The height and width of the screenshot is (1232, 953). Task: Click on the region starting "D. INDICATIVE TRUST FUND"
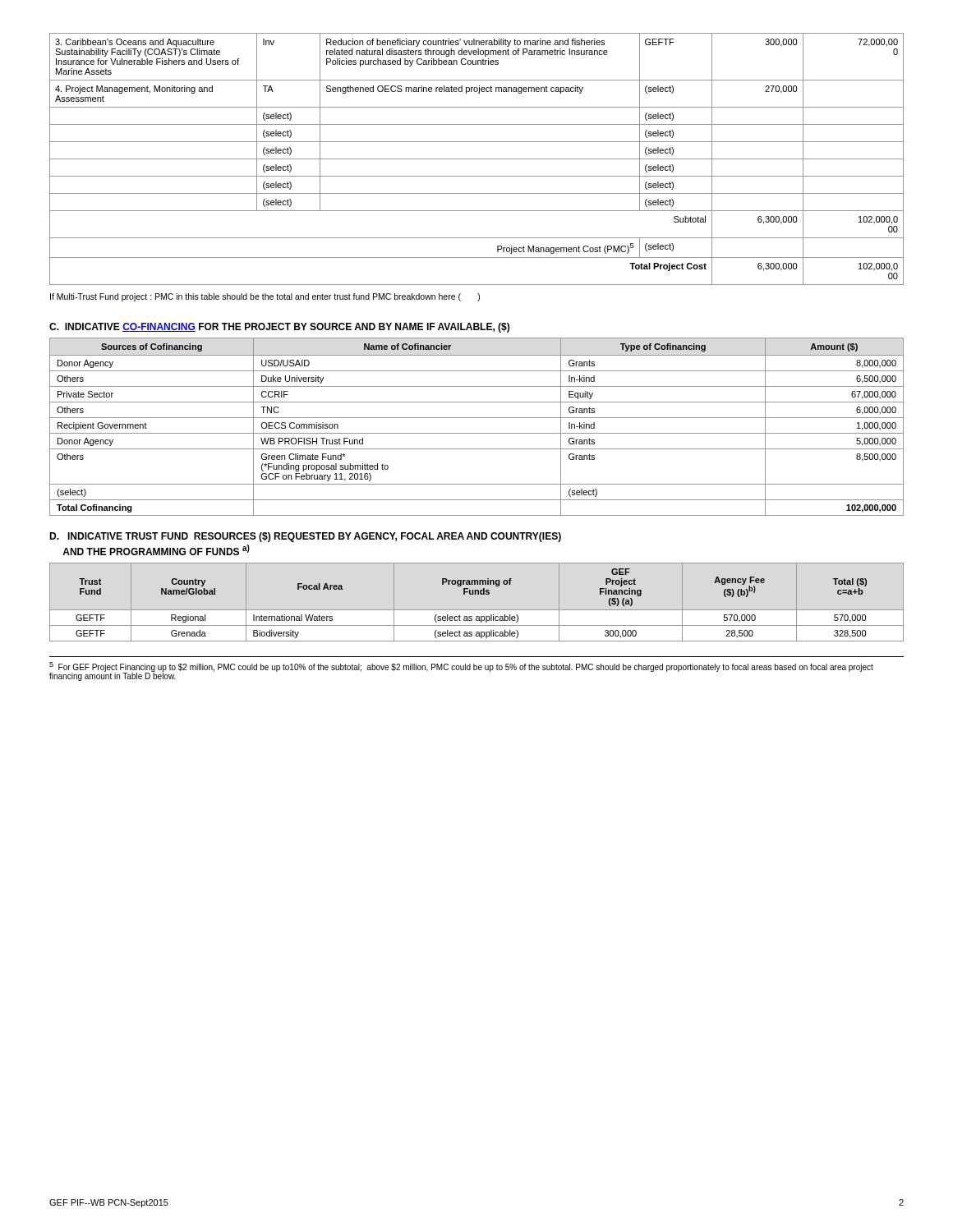[305, 536]
